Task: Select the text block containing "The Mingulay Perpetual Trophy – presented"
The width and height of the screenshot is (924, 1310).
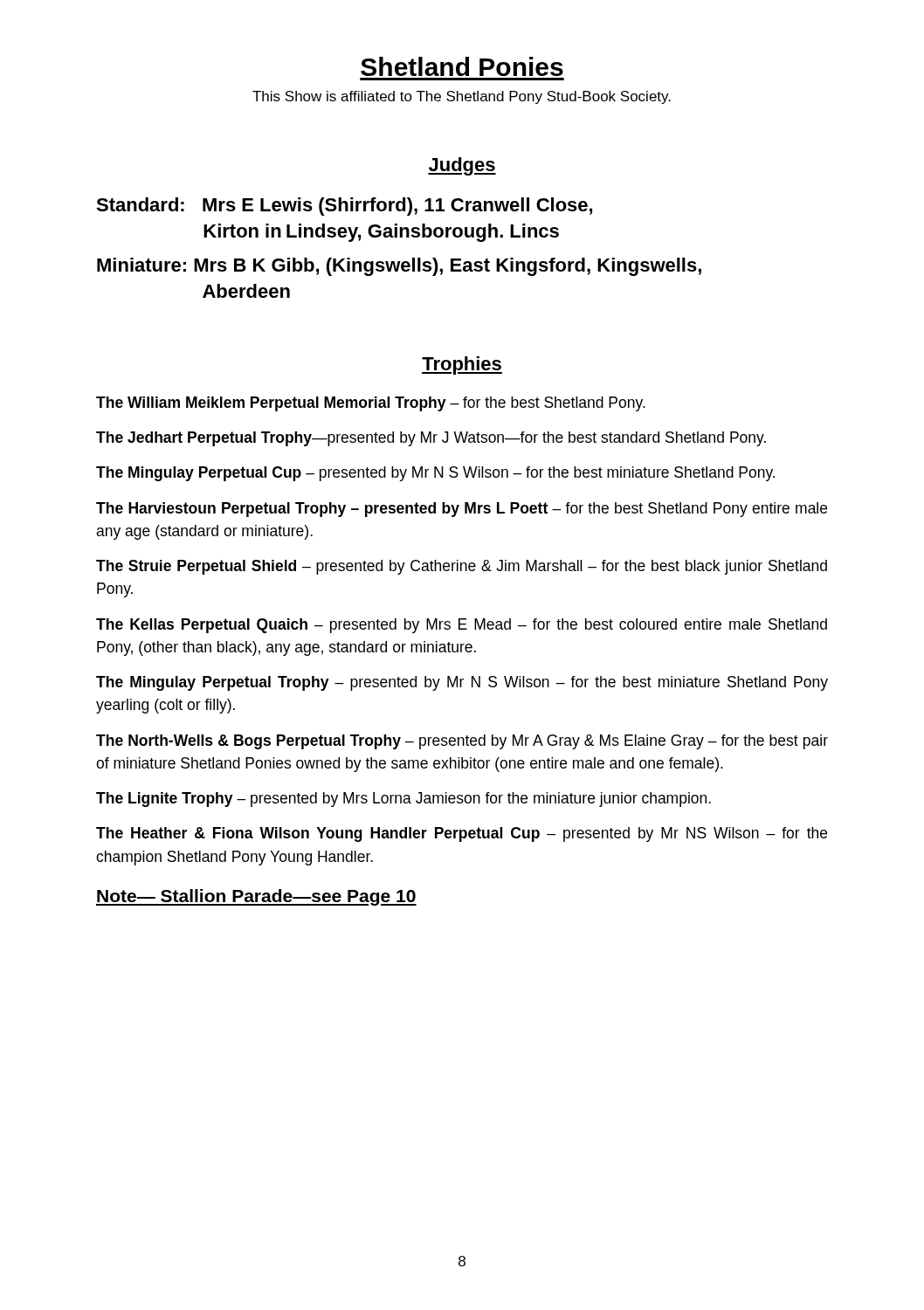Action: (462, 694)
